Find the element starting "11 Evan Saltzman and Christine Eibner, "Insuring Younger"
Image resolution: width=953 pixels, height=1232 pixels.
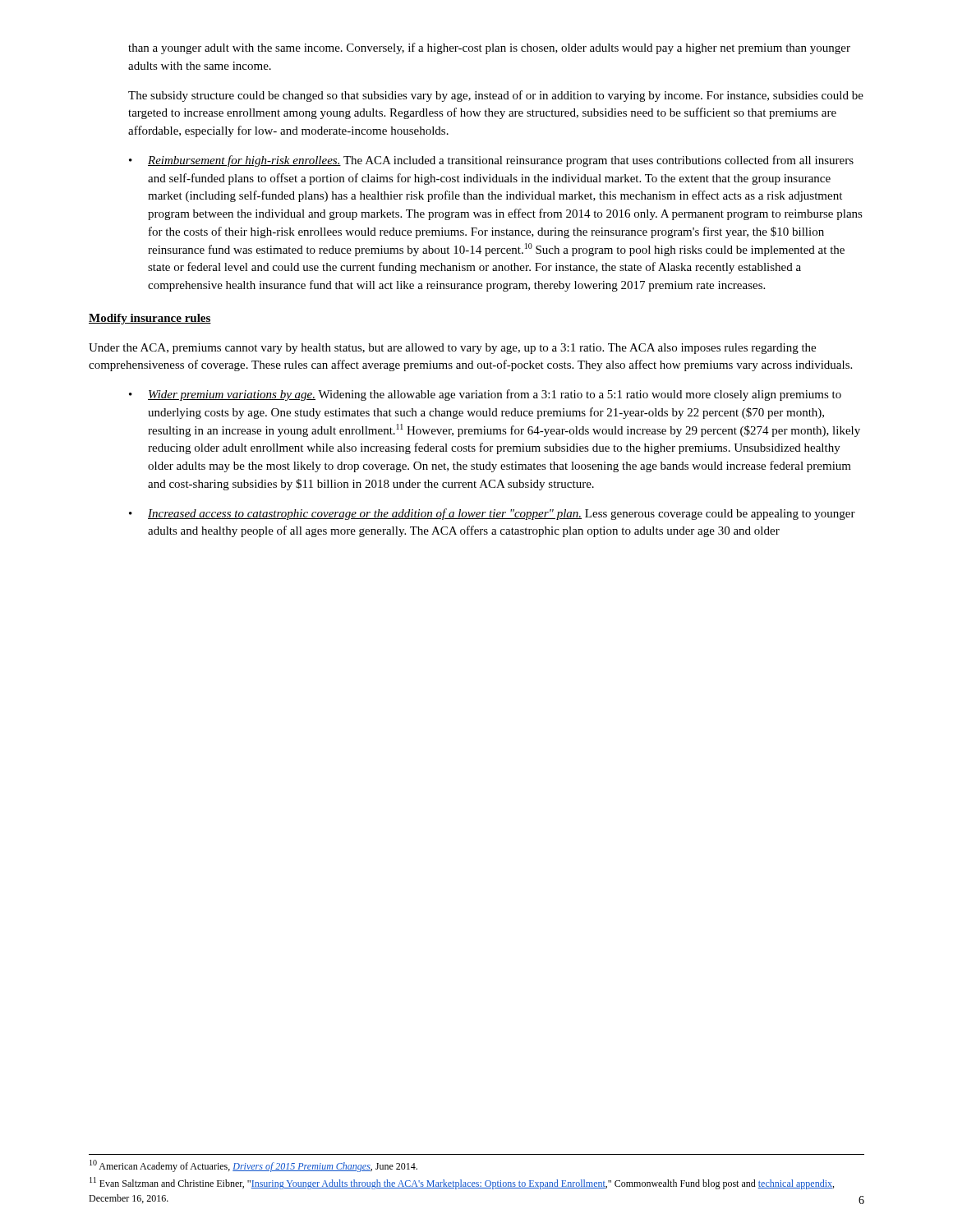pos(476,1191)
